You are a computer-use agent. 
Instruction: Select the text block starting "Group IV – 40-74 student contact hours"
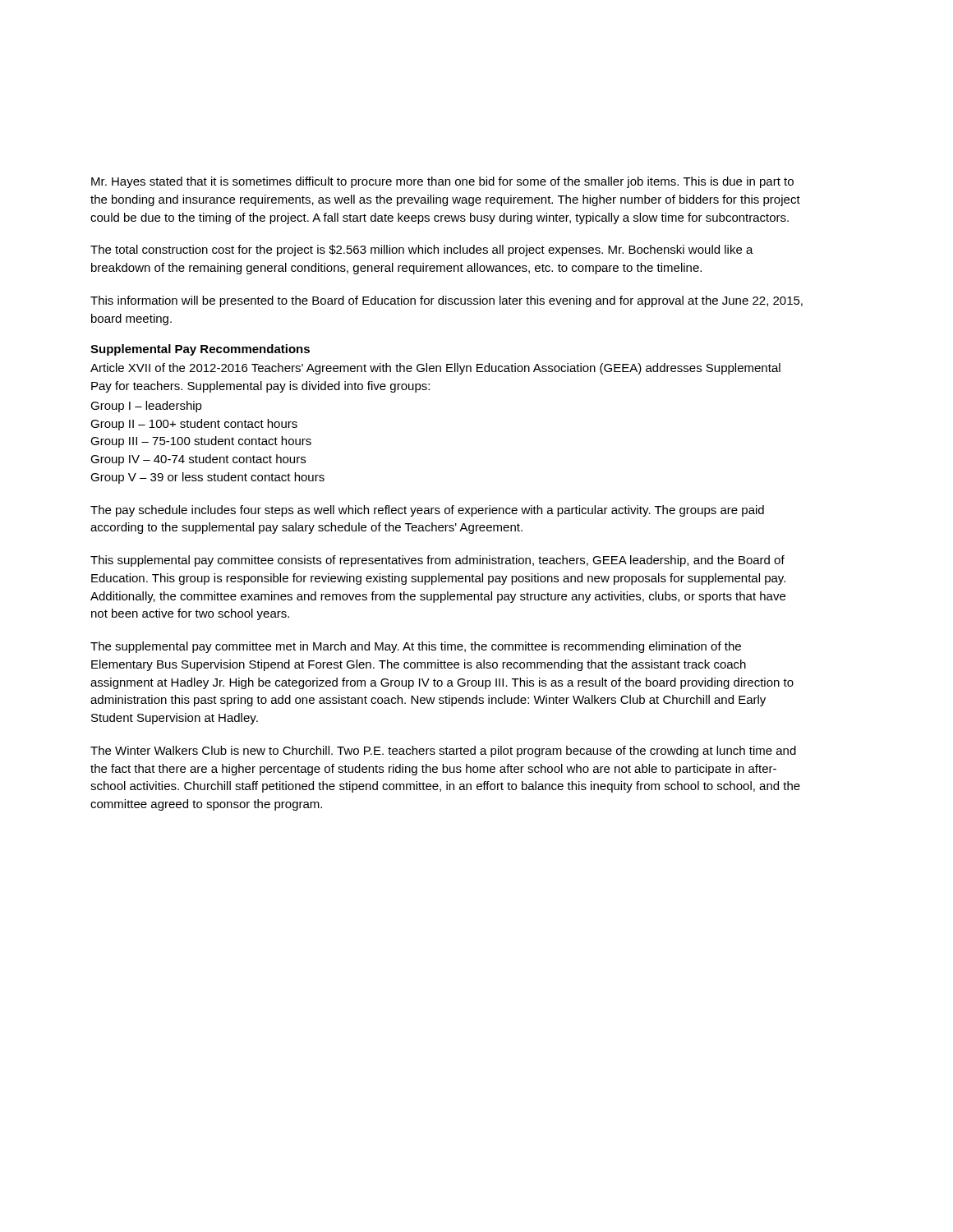tap(198, 459)
